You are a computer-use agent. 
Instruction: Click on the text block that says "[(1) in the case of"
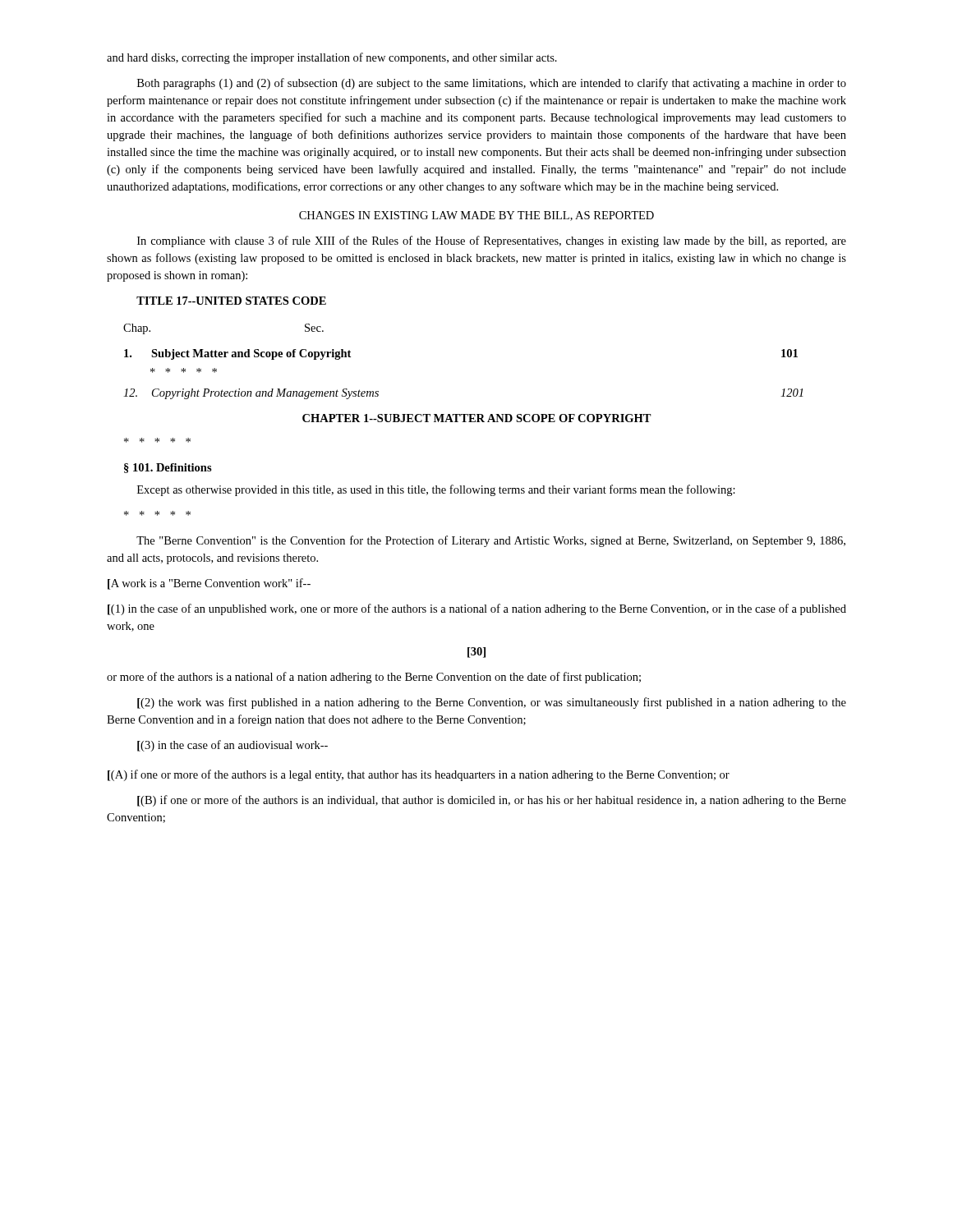[476, 618]
